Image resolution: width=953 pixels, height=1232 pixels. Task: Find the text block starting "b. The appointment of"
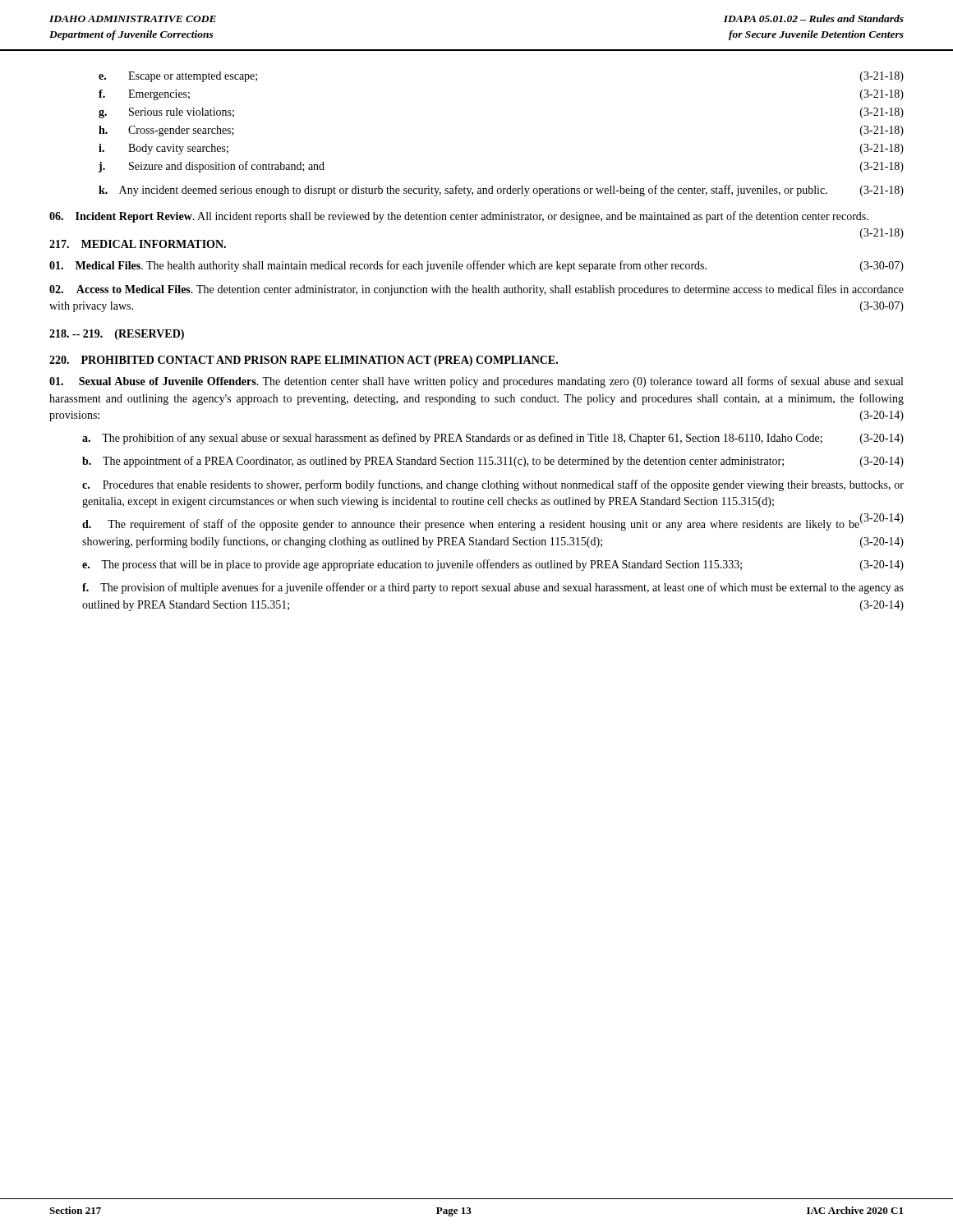[x=493, y=462]
